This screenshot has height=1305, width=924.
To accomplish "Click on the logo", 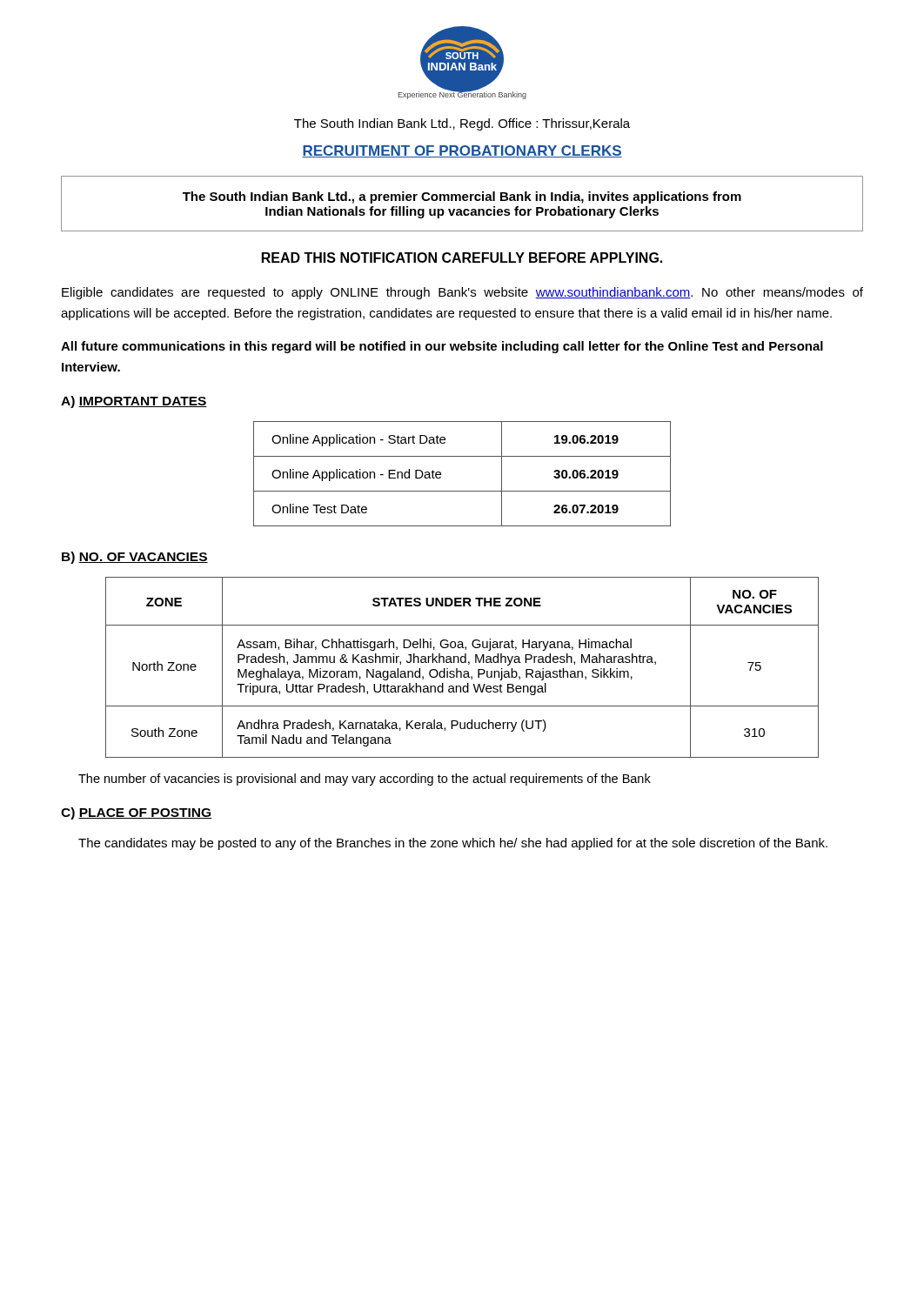I will pos(462,67).
